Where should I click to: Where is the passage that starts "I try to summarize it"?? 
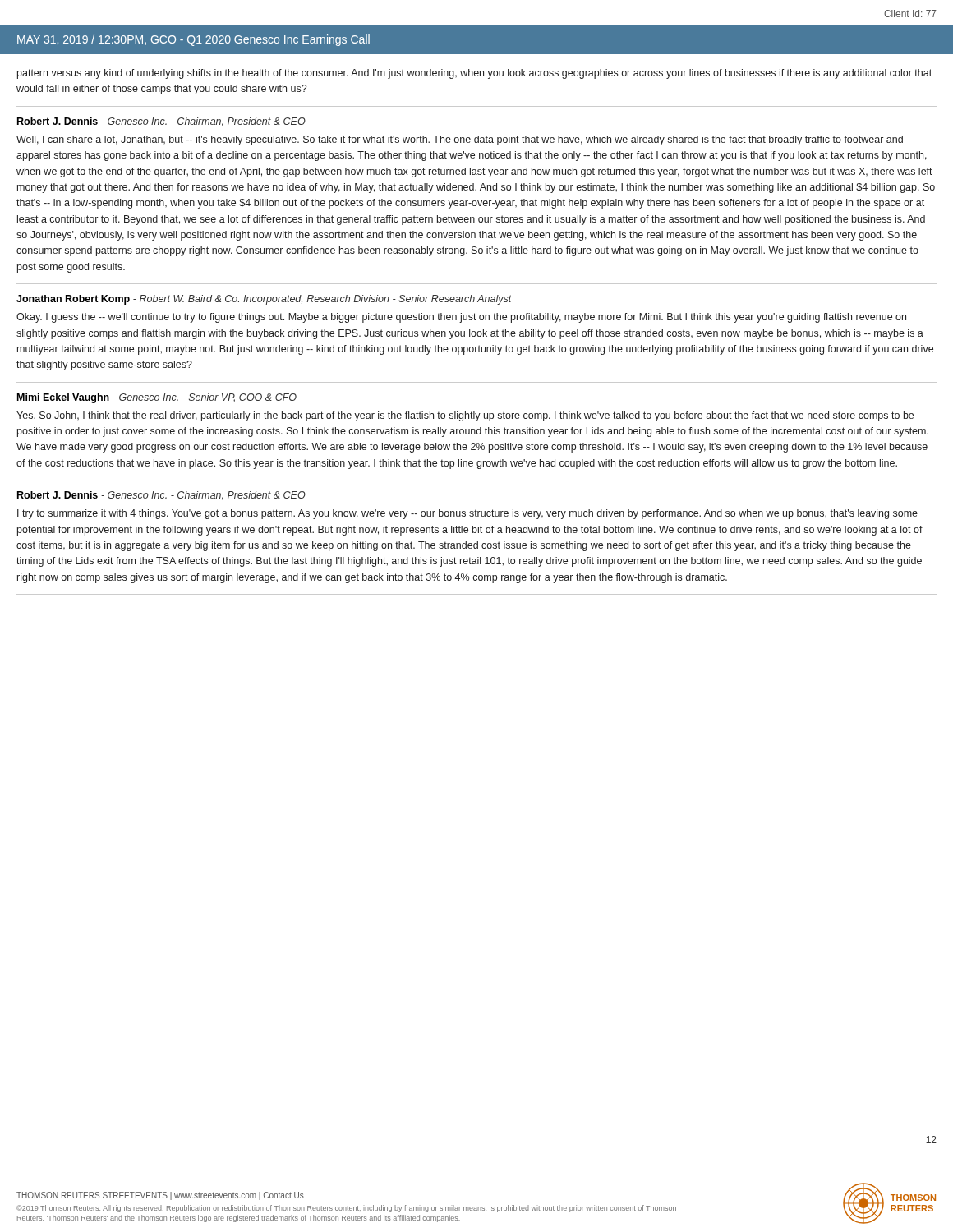point(469,545)
